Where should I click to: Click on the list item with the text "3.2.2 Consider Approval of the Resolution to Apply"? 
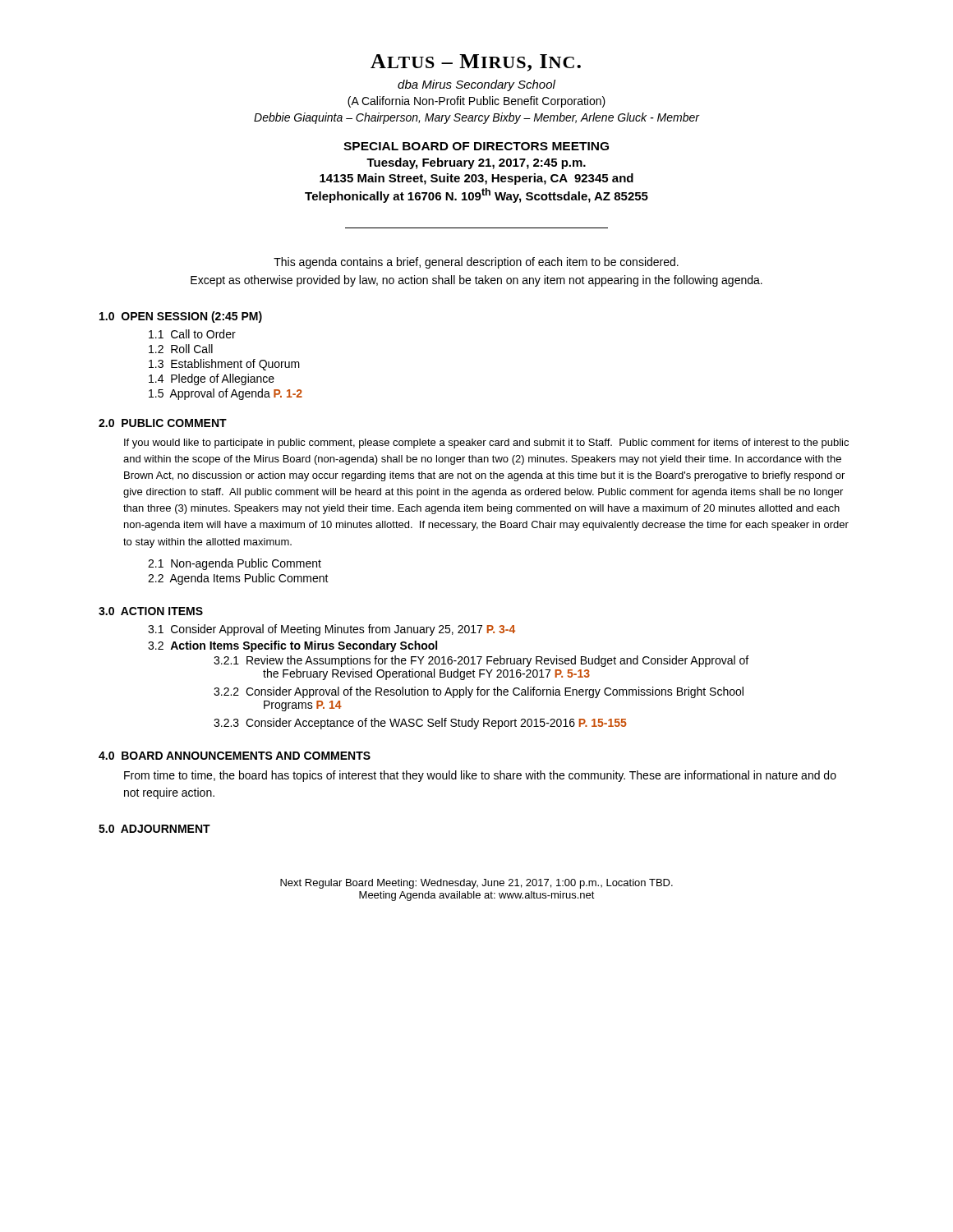[x=479, y=698]
